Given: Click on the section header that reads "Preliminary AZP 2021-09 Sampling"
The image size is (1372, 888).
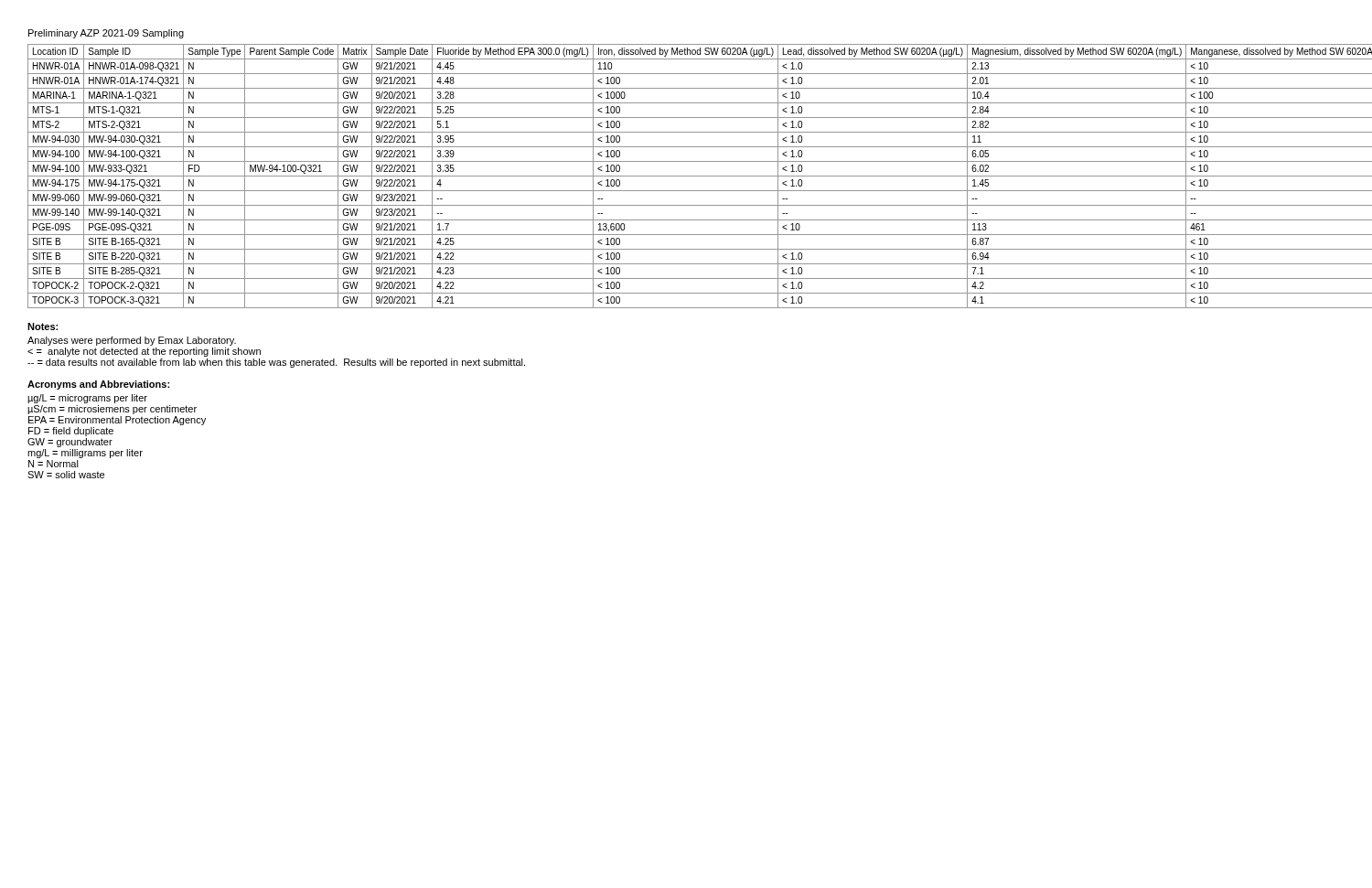Looking at the screenshot, I should (x=106, y=33).
